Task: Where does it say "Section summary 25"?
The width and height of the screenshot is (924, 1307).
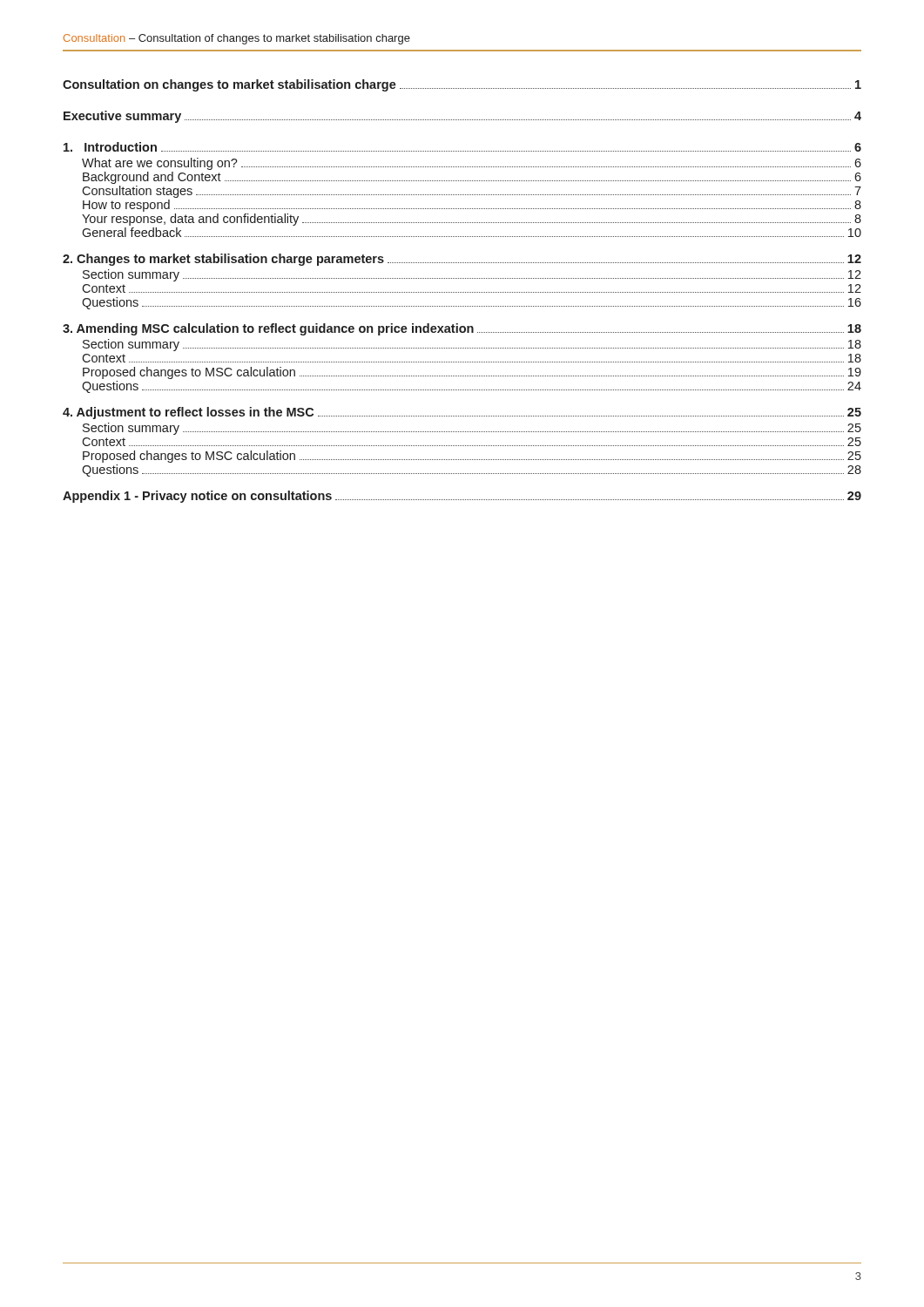Action: [472, 428]
